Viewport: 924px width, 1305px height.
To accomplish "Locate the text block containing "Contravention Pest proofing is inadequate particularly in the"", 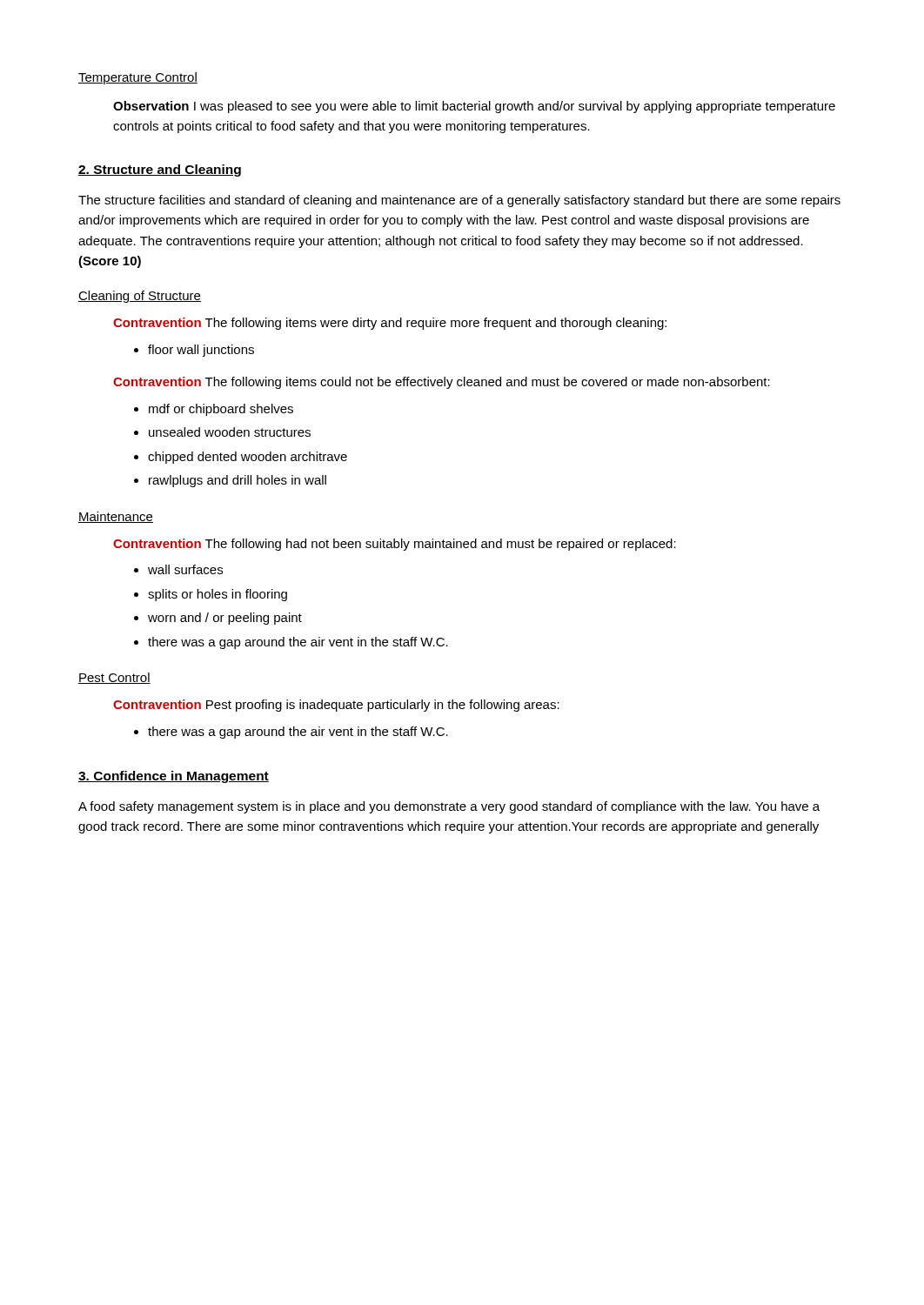I will coord(337,704).
